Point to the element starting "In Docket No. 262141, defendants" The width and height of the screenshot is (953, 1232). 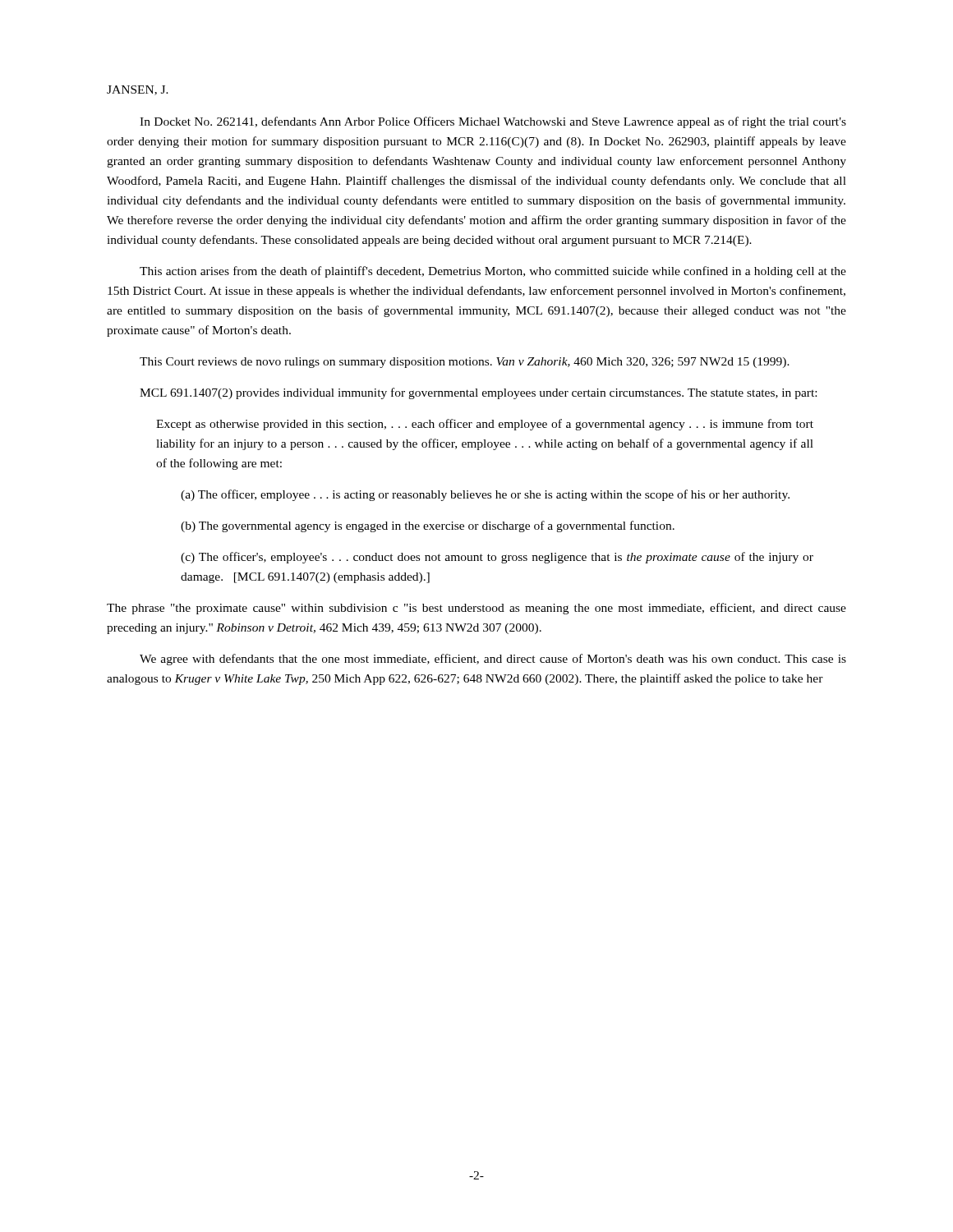[476, 180]
